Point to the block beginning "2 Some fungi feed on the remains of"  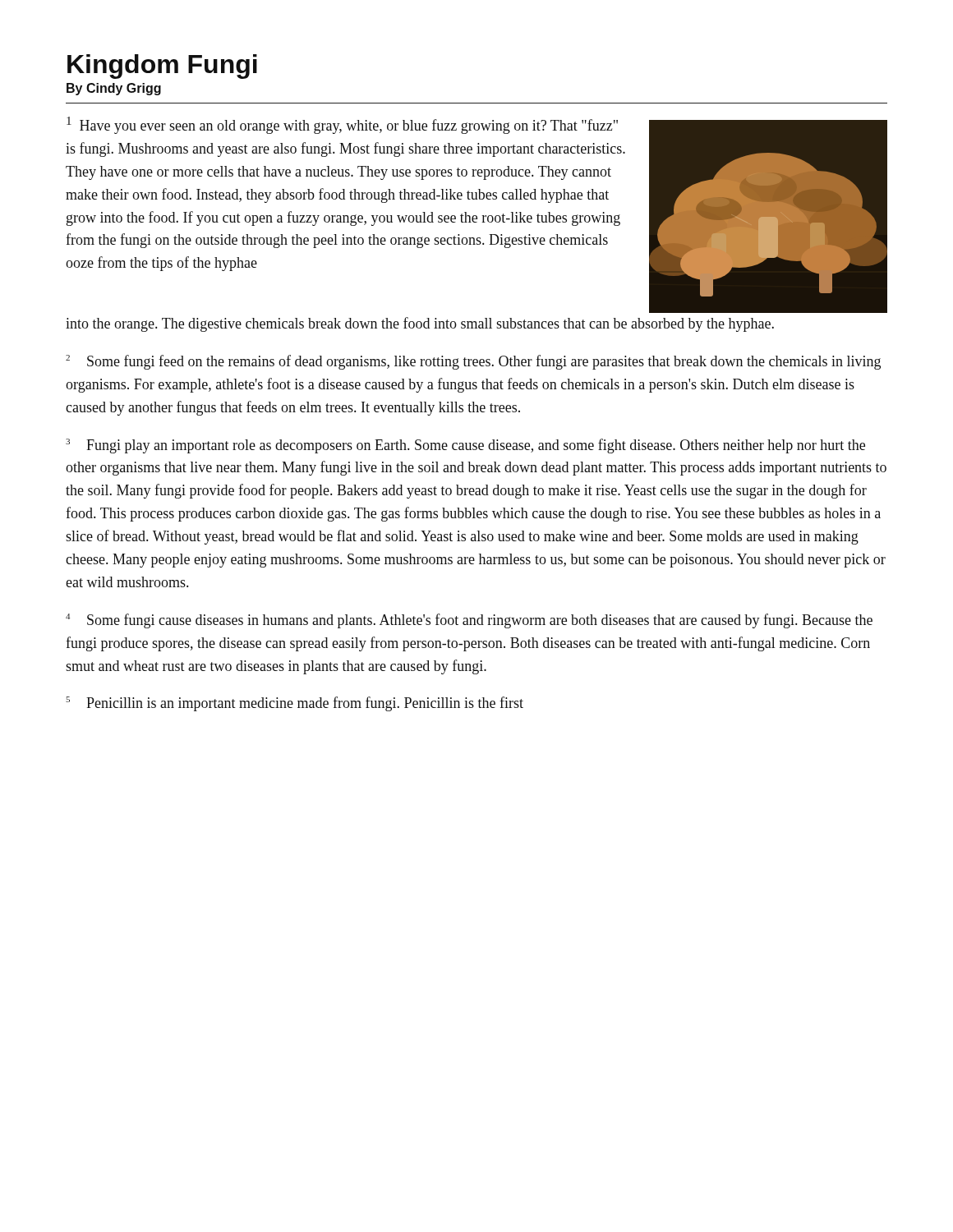(476, 385)
